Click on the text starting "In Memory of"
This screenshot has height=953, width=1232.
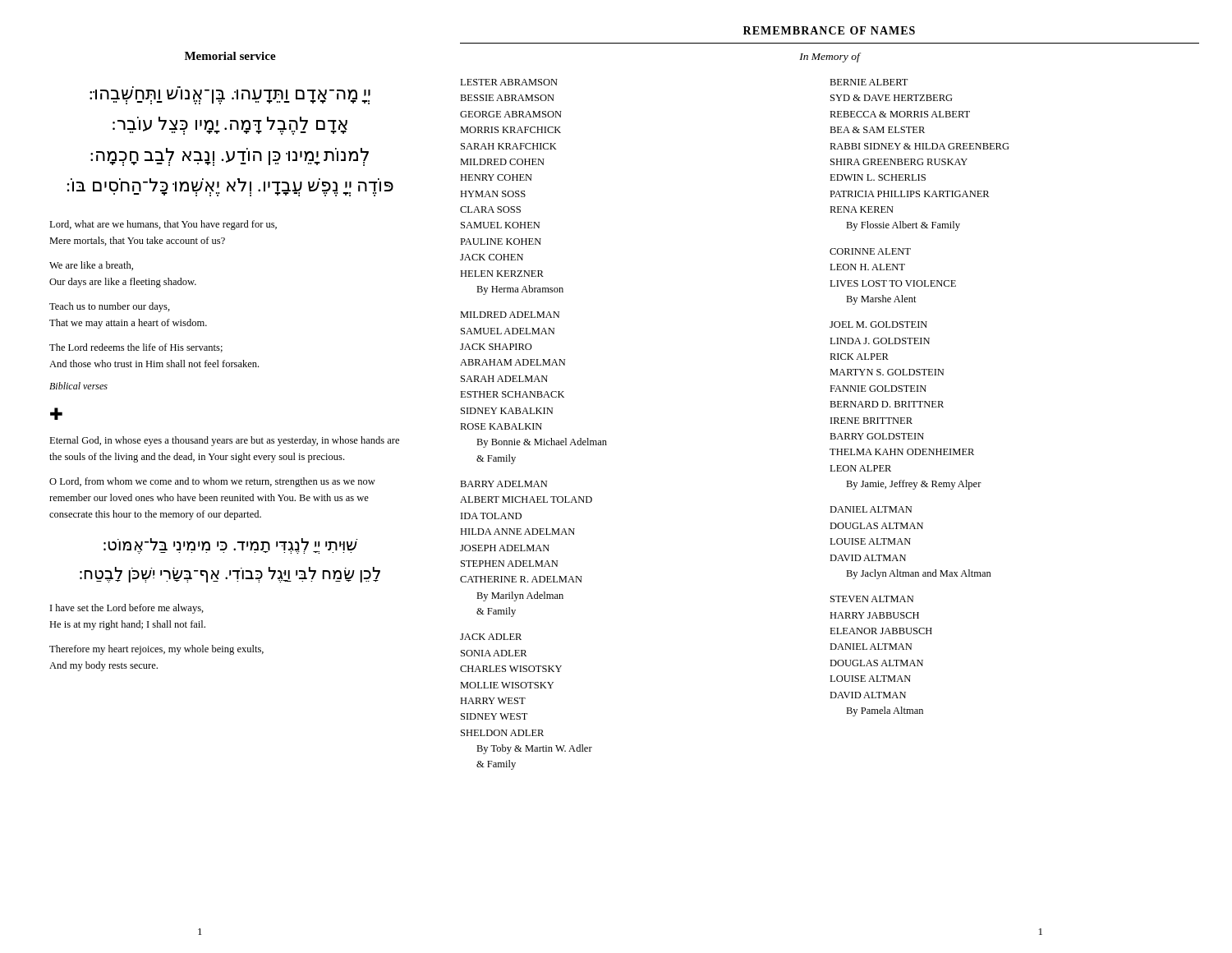point(830,56)
